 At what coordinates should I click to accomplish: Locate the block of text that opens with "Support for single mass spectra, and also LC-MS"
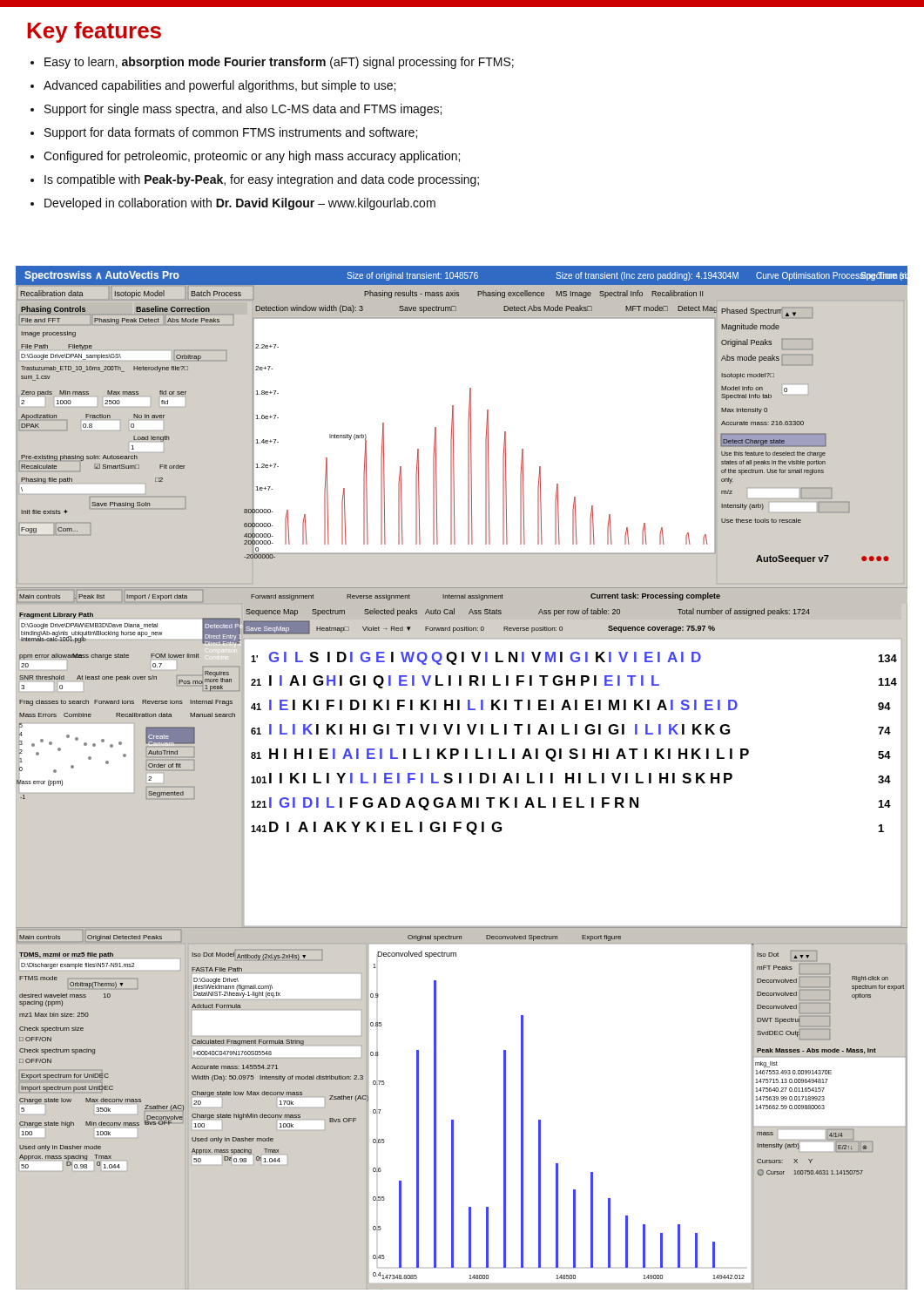click(x=243, y=109)
